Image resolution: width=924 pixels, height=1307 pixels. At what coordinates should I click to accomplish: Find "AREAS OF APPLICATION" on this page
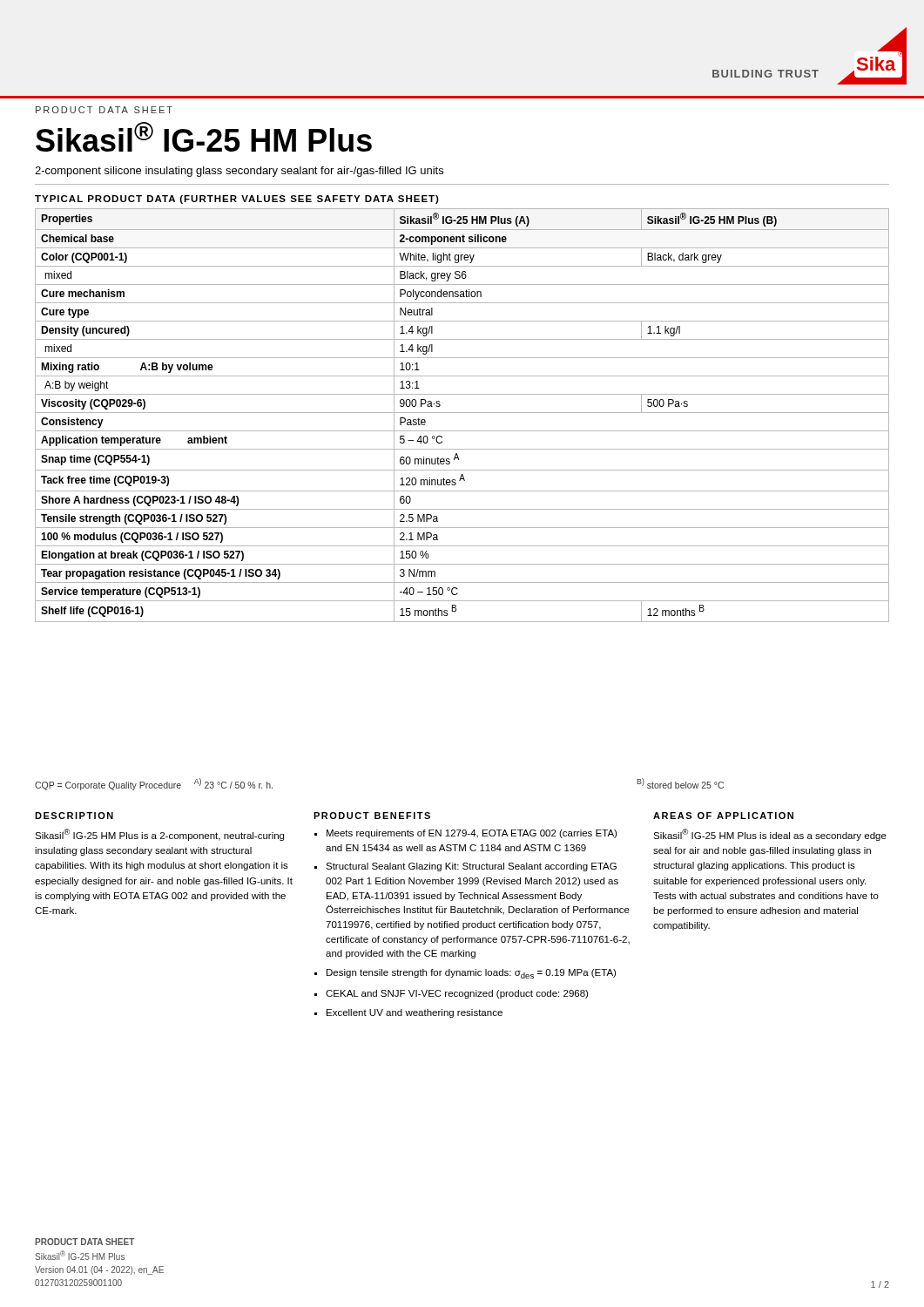click(724, 816)
